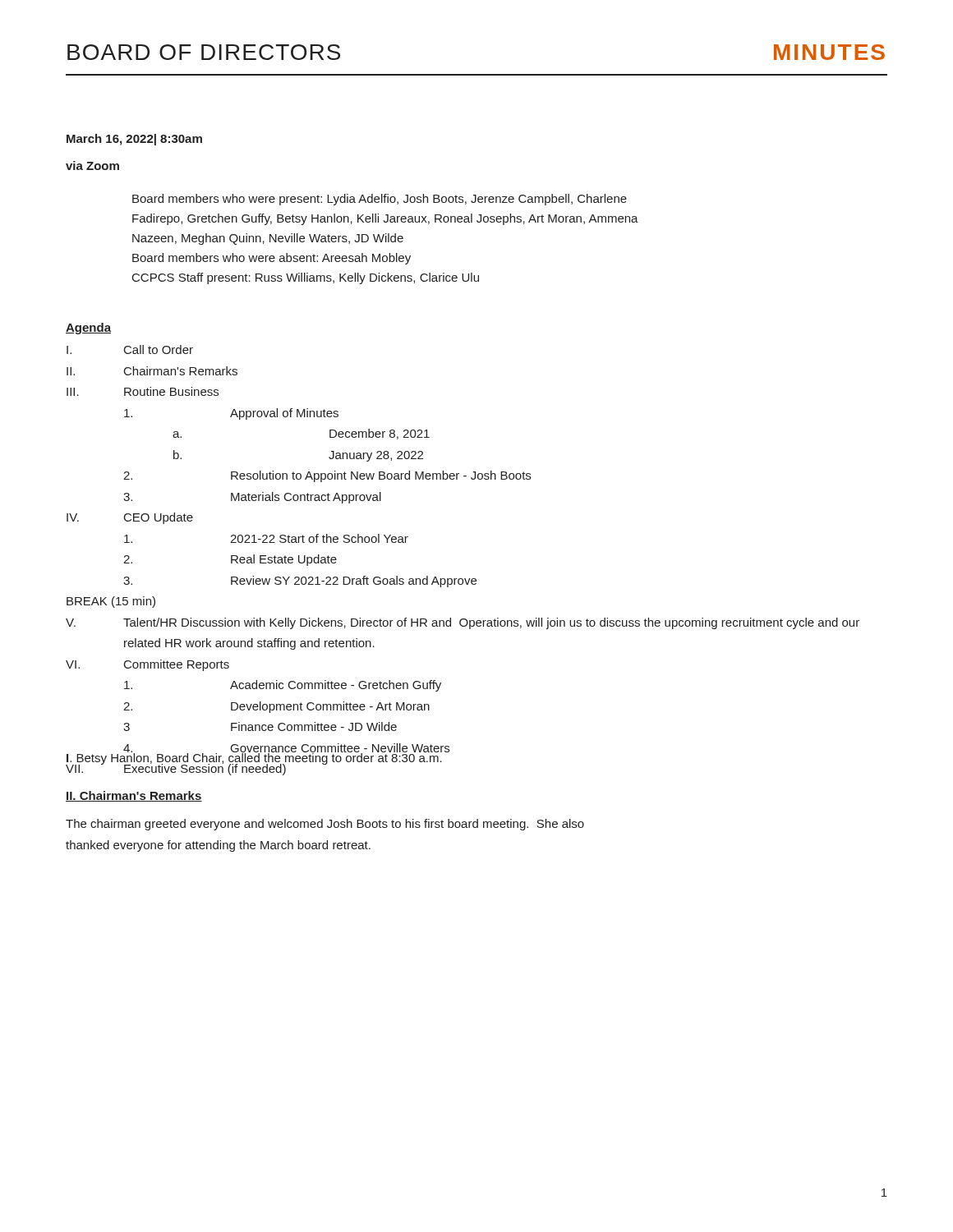953x1232 pixels.
Task: Click on the text block starting "BOARD OF DIRECTORS"
Action: click(204, 52)
